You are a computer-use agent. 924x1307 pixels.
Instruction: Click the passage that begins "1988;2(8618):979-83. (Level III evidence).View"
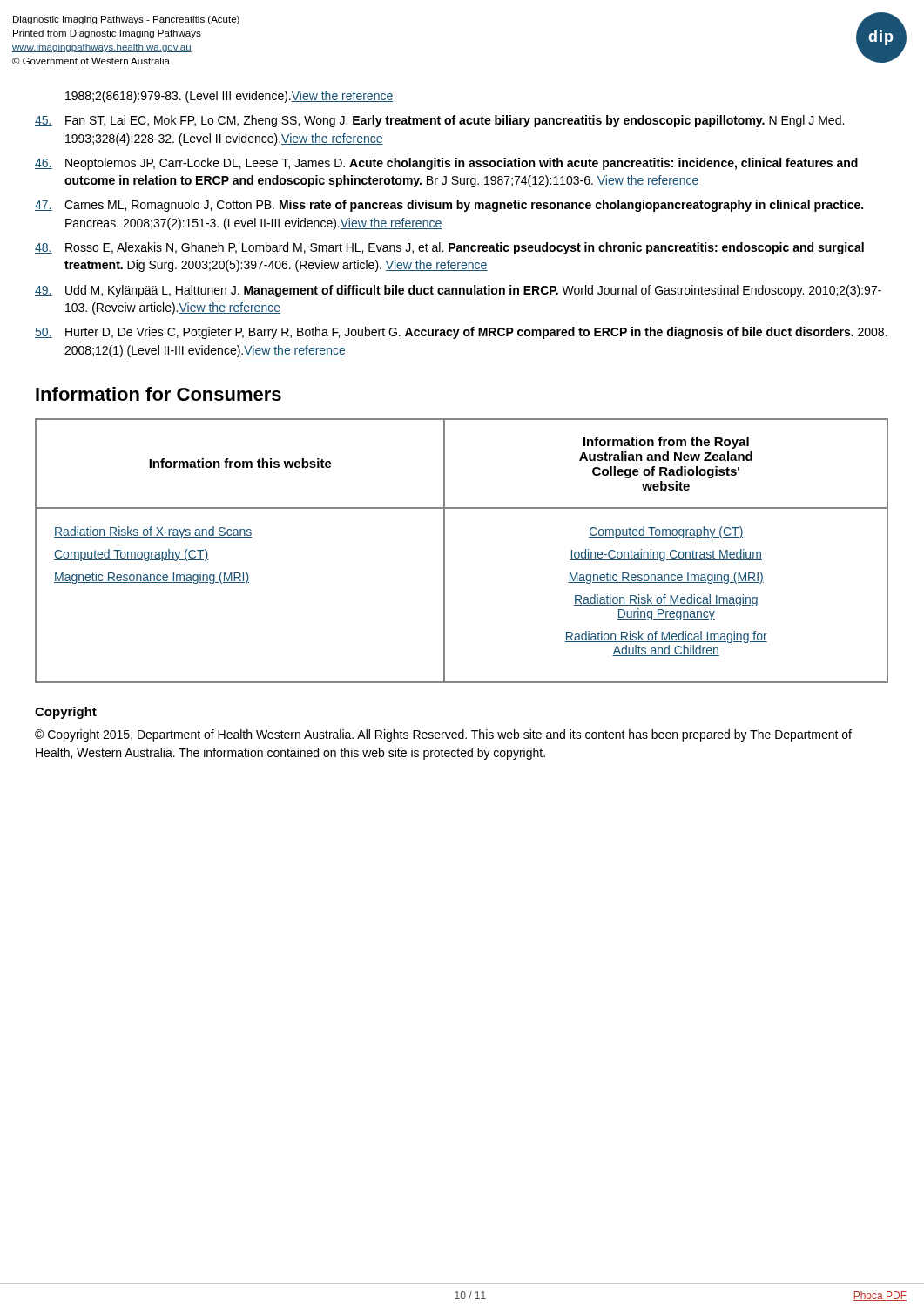pos(229,96)
